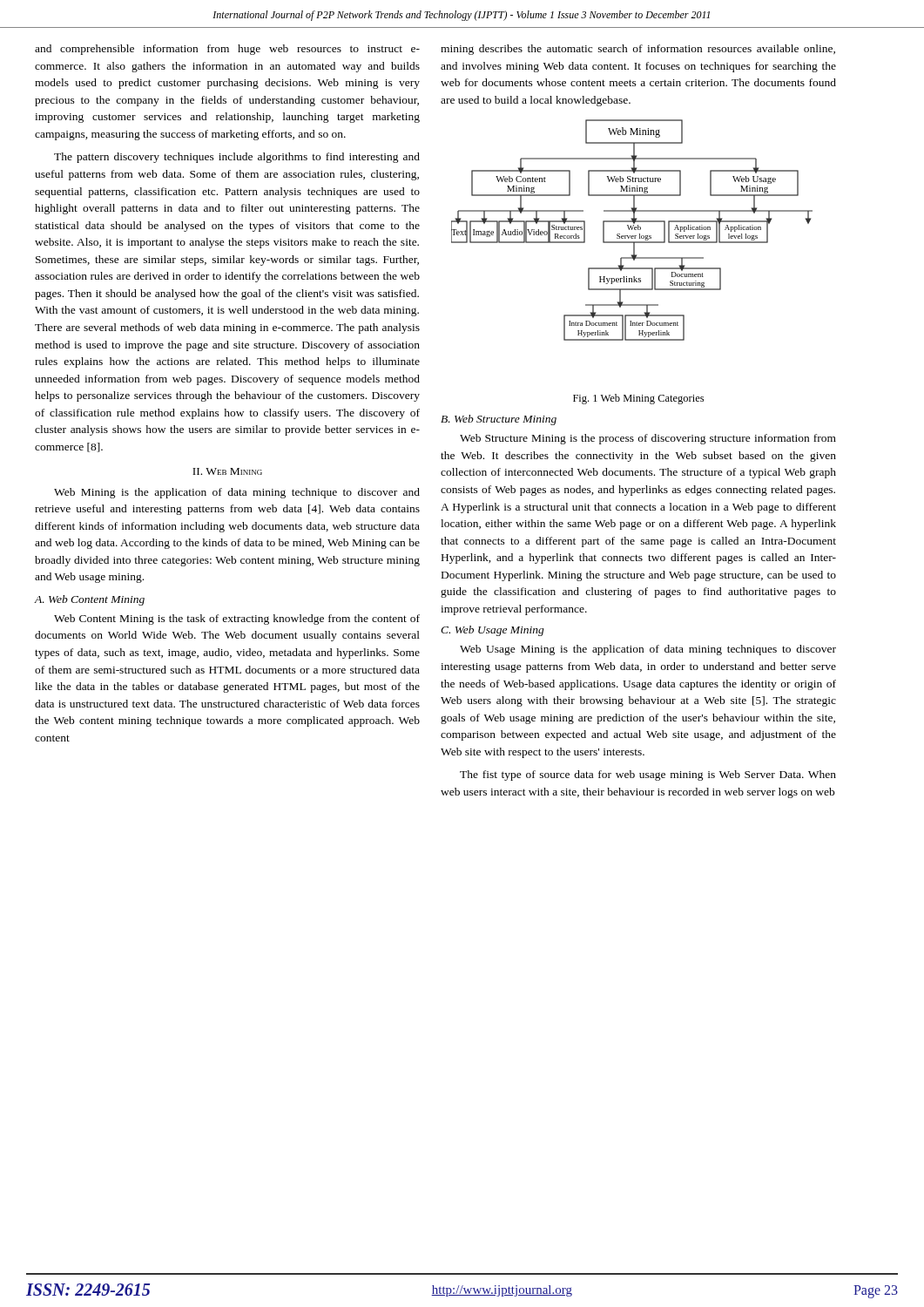Select the element starting "A. Web Content"

coord(90,599)
